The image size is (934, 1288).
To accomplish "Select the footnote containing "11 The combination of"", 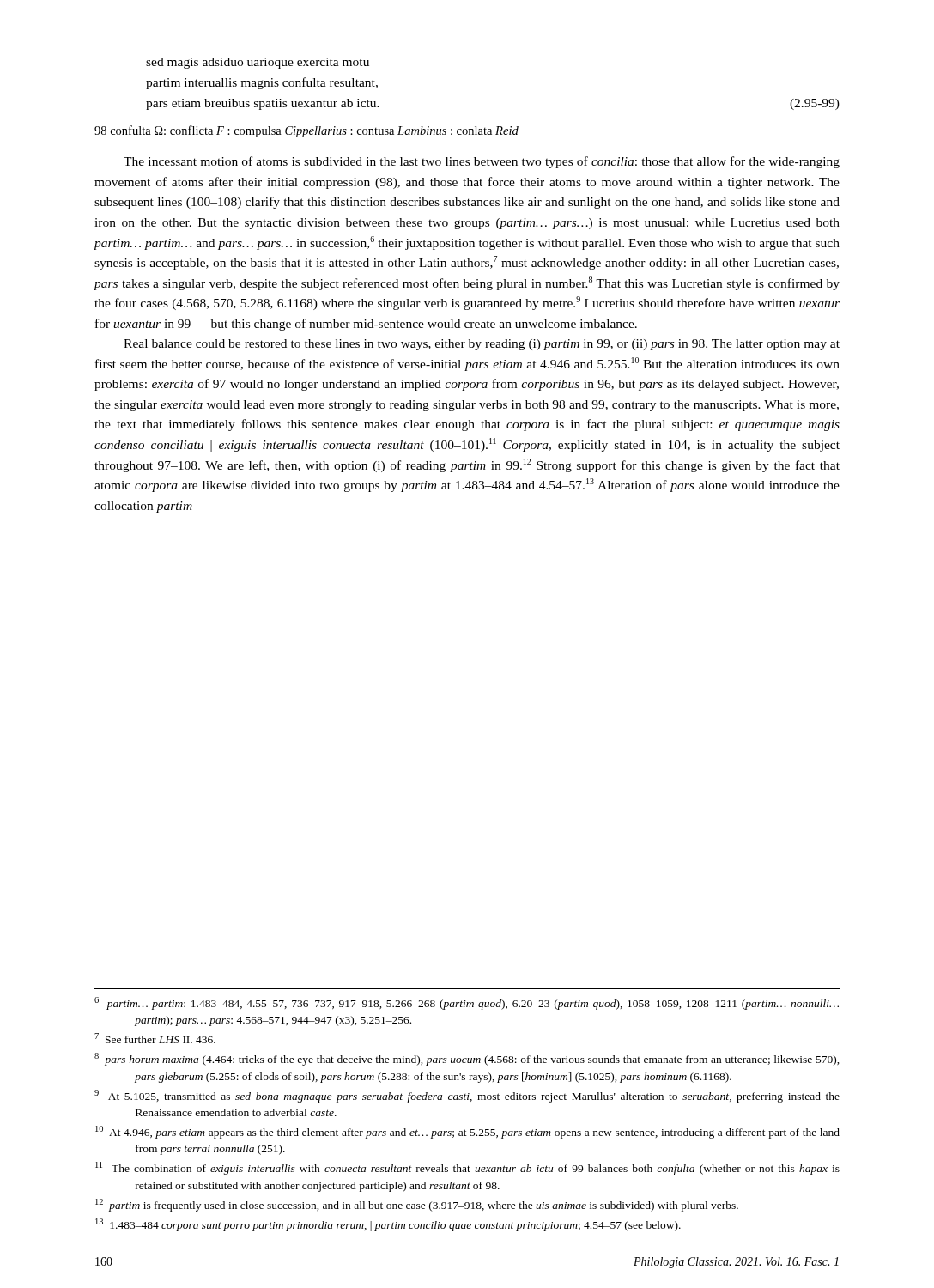I will point(467,1176).
